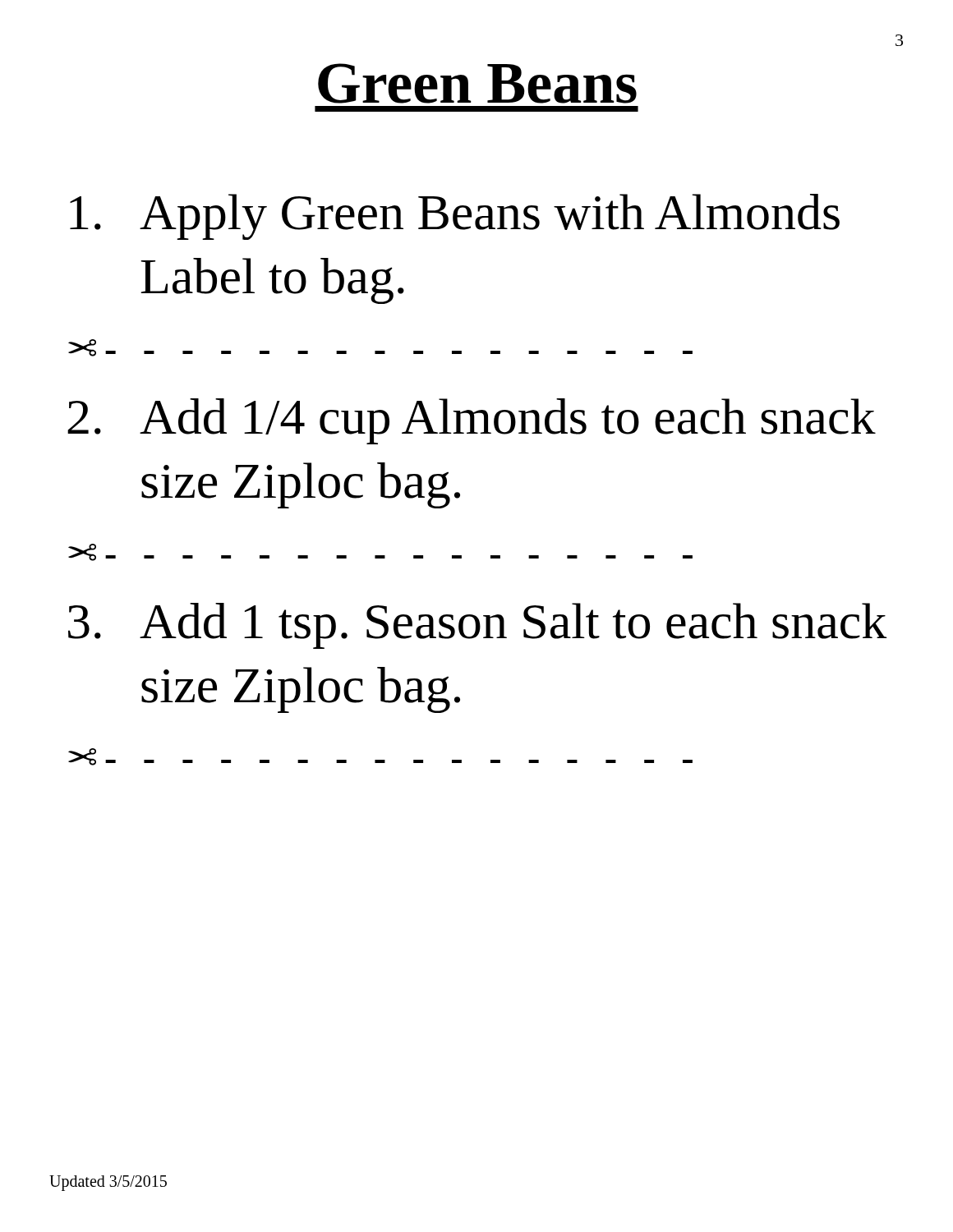The width and height of the screenshot is (953, 1232).
Task: Locate the element starting "Apply Green Beans"
Action: [x=485, y=244]
